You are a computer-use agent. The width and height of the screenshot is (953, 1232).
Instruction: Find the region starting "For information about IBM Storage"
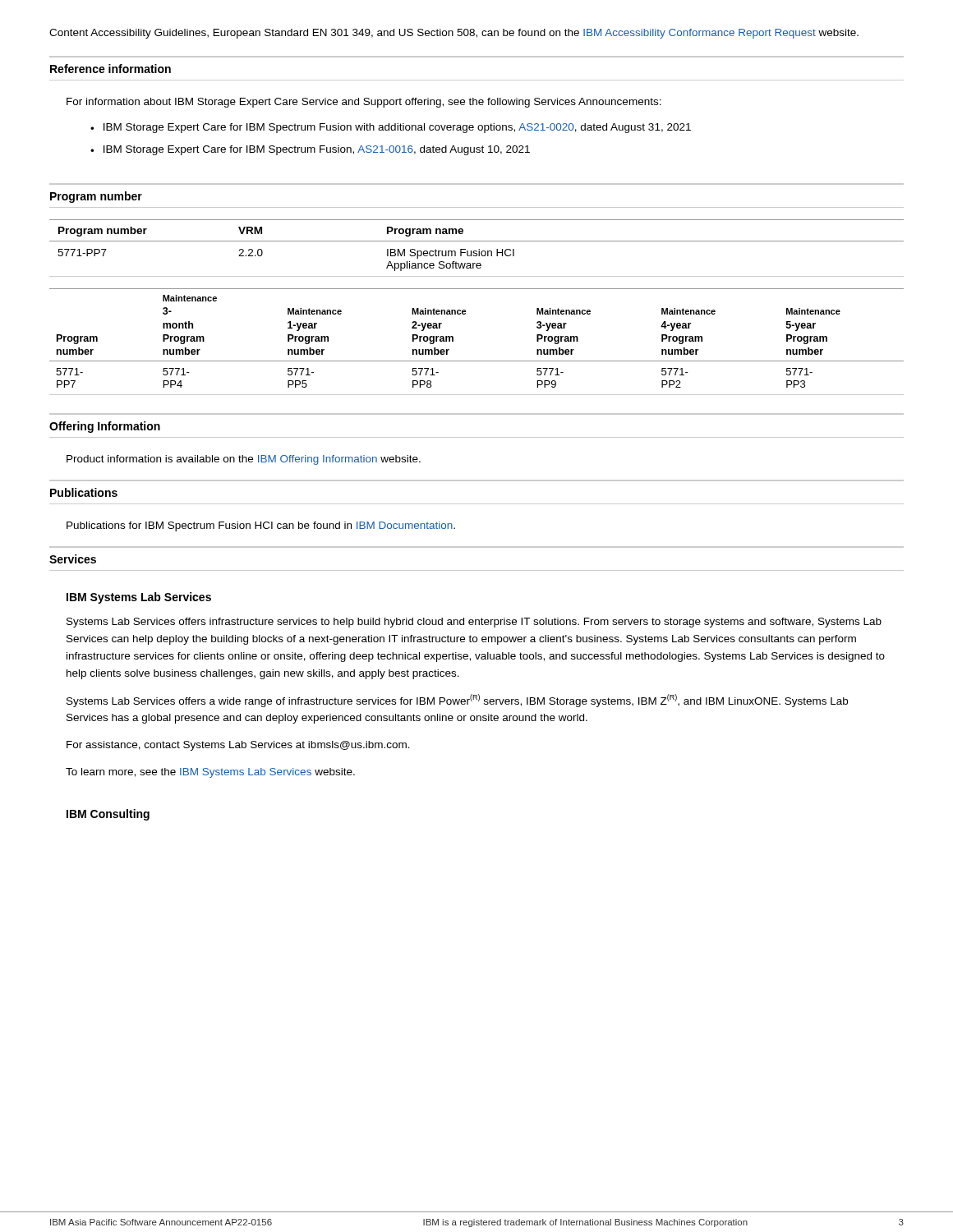(364, 102)
